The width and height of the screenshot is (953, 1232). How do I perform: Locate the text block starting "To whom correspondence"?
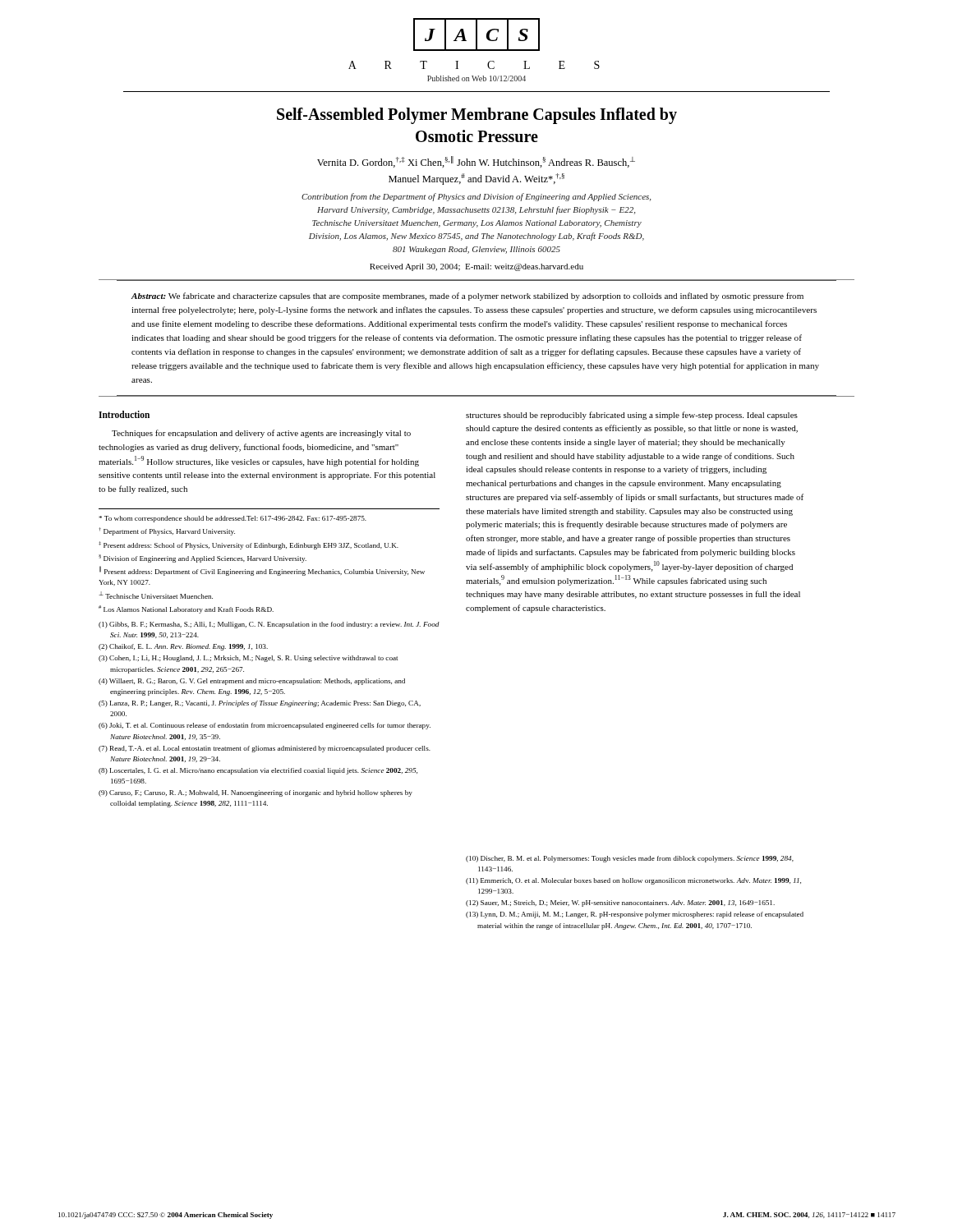pos(269,564)
